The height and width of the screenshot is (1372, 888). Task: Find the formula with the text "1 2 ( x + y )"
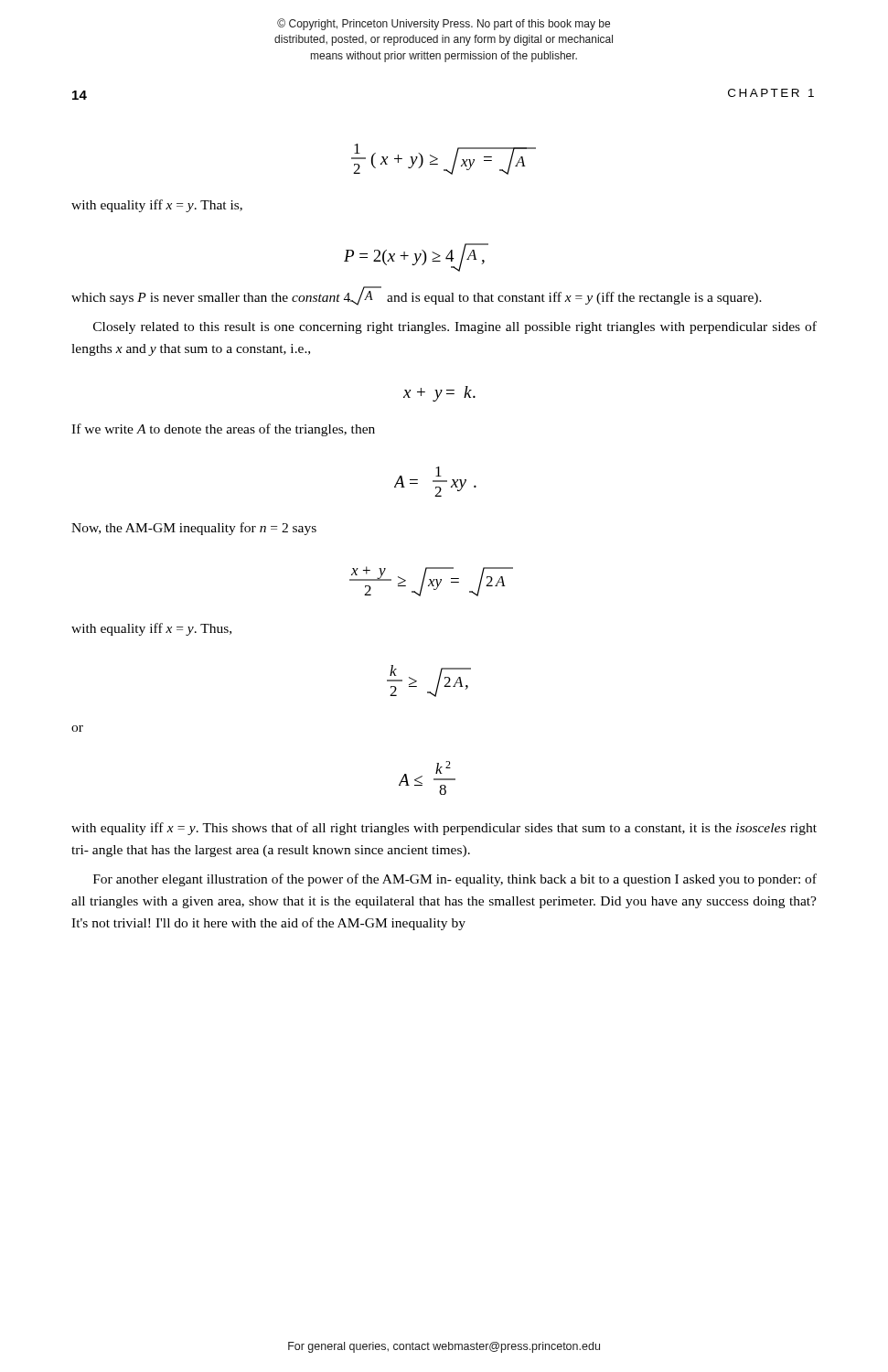444,157
